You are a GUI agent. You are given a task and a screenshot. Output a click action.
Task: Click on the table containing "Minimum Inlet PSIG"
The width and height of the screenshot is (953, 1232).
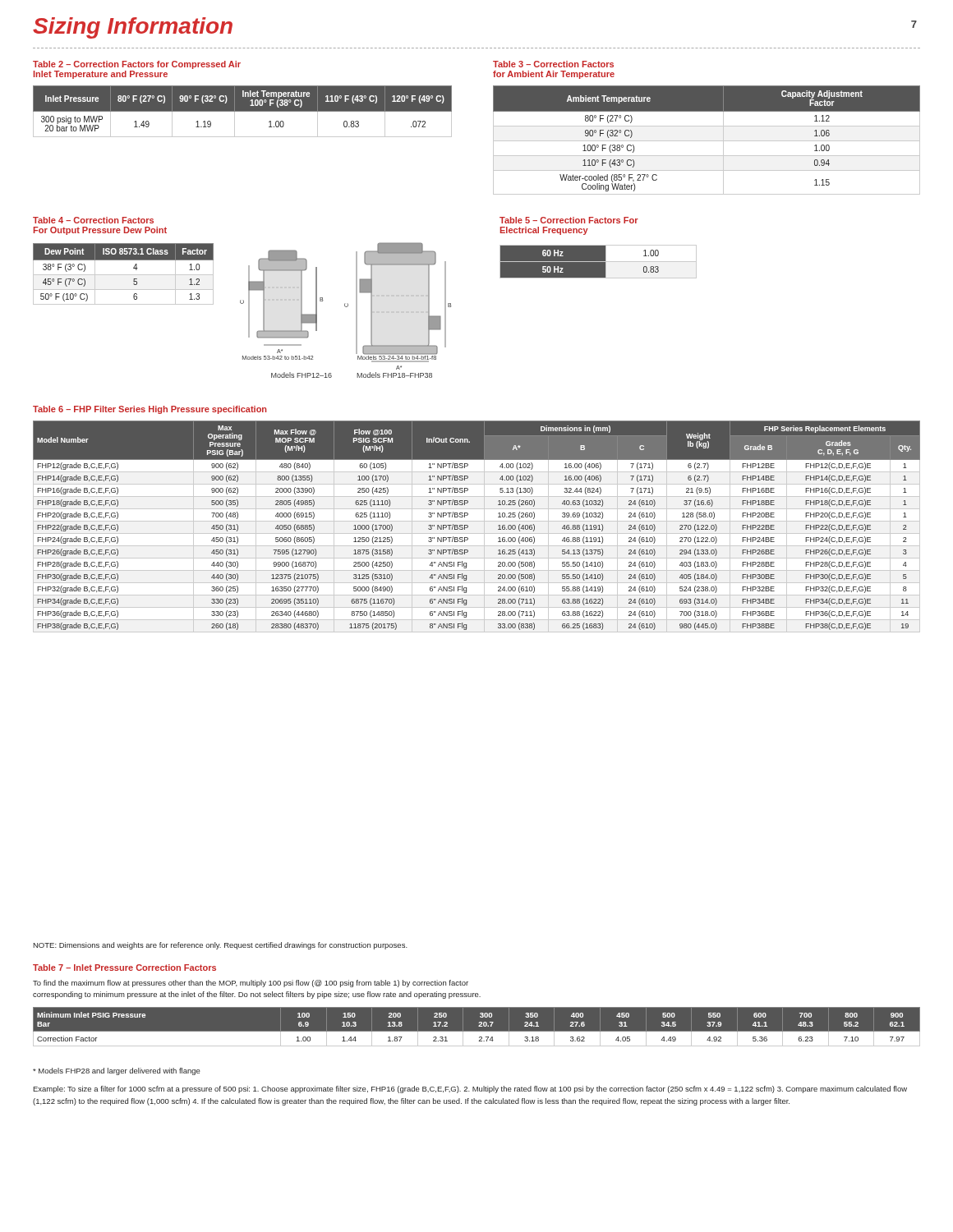[x=476, y=1027]
